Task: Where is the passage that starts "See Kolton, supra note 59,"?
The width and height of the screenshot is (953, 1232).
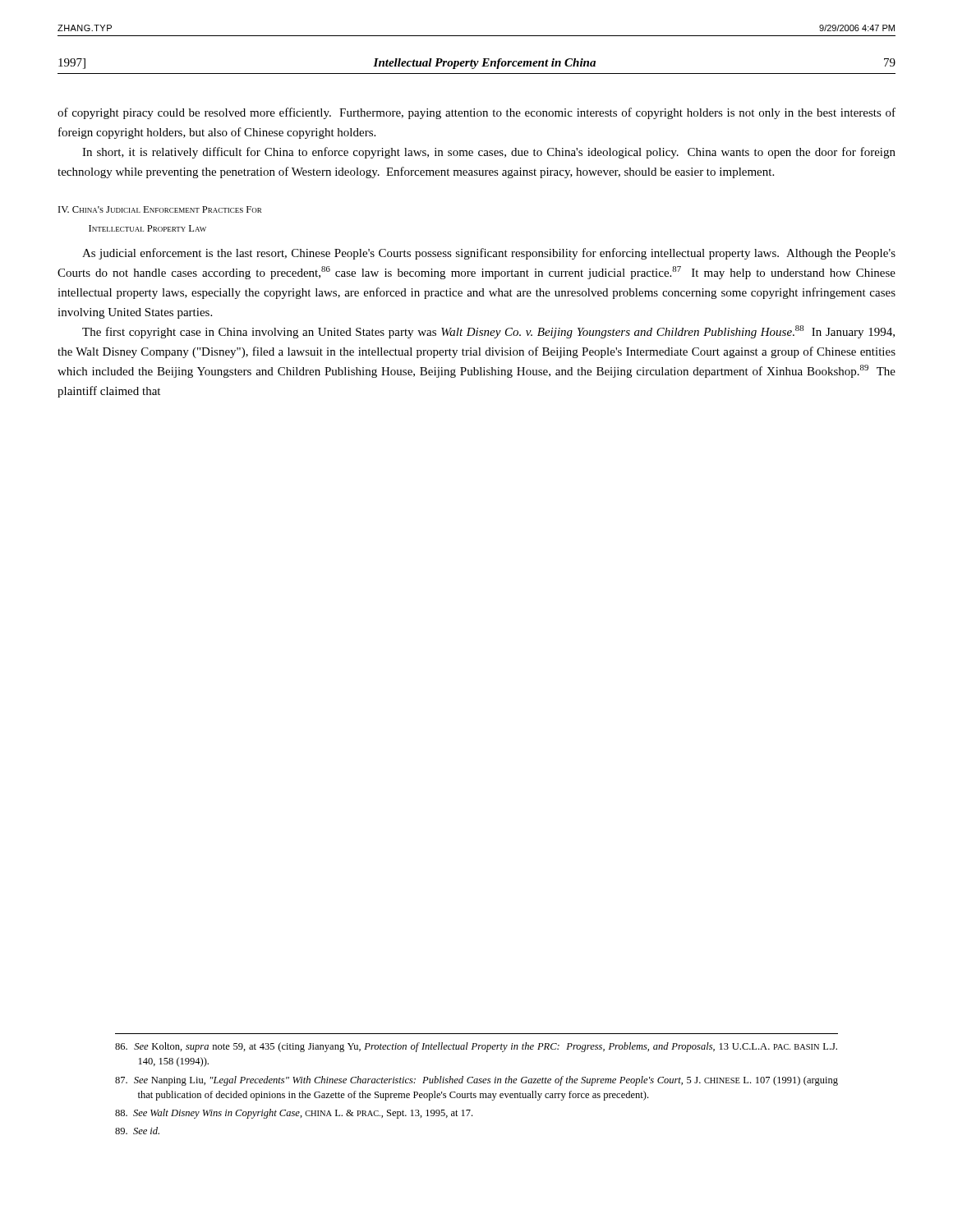Action: [476, 1054]
